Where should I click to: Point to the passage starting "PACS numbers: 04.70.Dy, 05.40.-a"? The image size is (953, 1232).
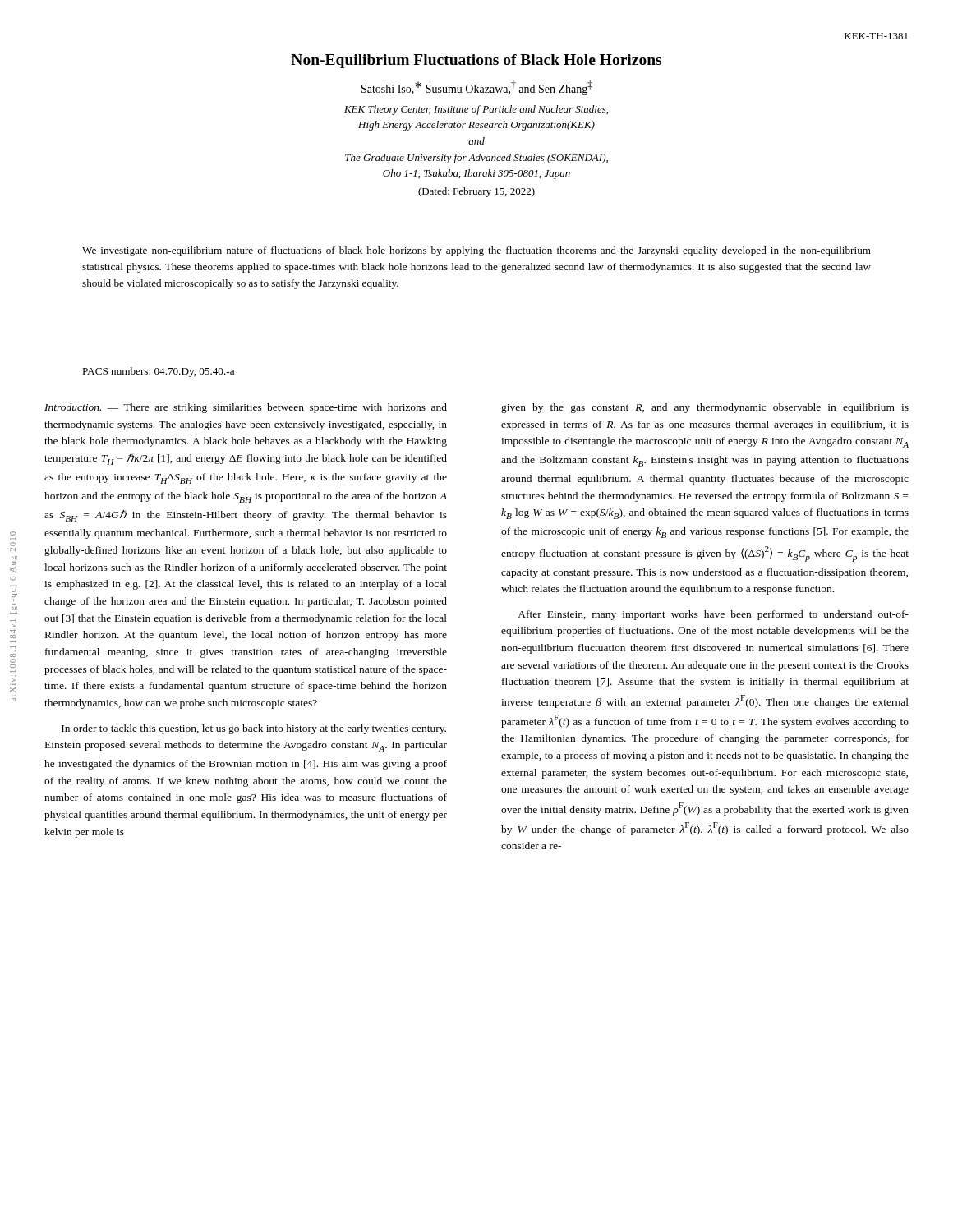coord(158,371)
